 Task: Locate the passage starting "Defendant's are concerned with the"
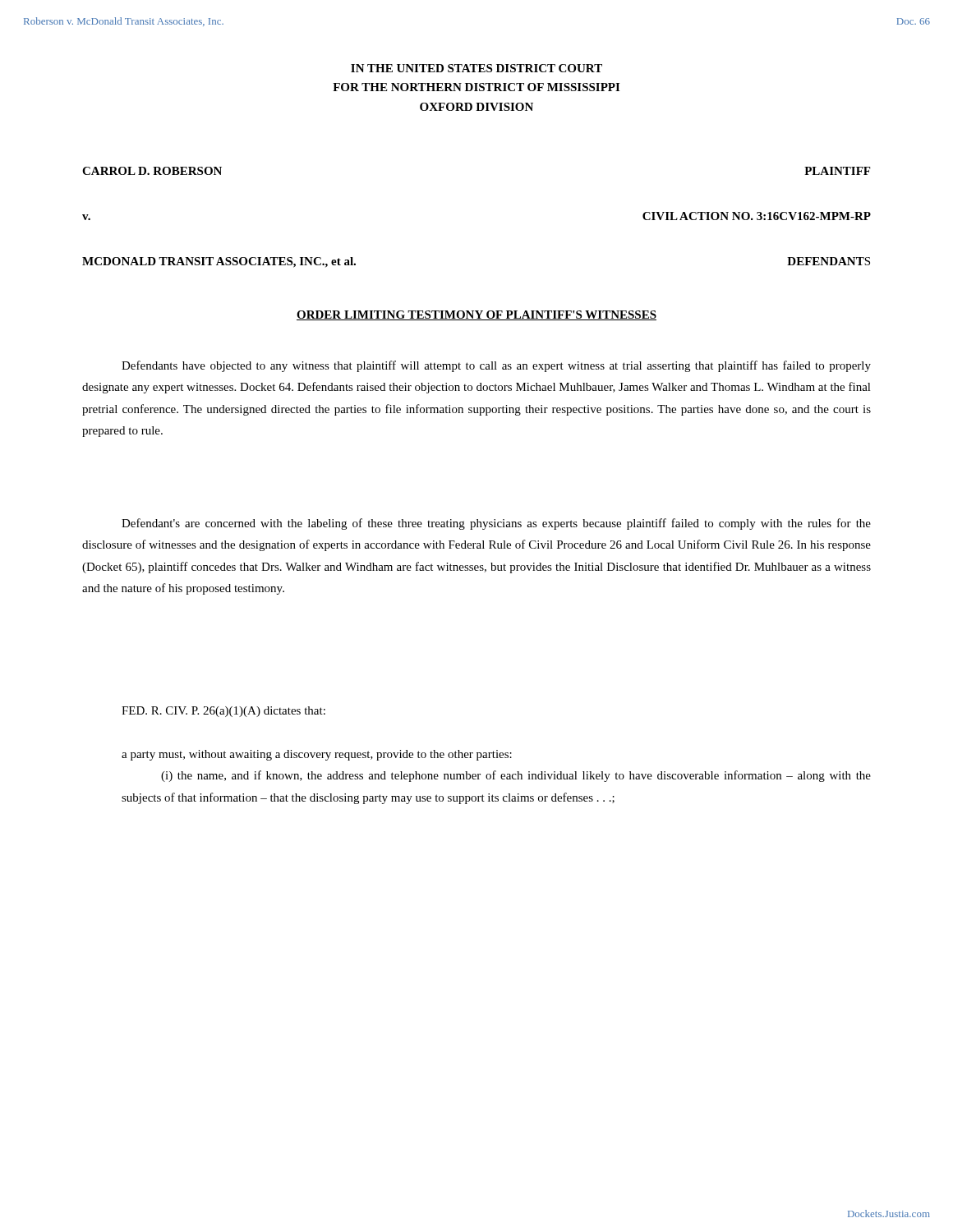pyautogui.click(x=476, y=556)
